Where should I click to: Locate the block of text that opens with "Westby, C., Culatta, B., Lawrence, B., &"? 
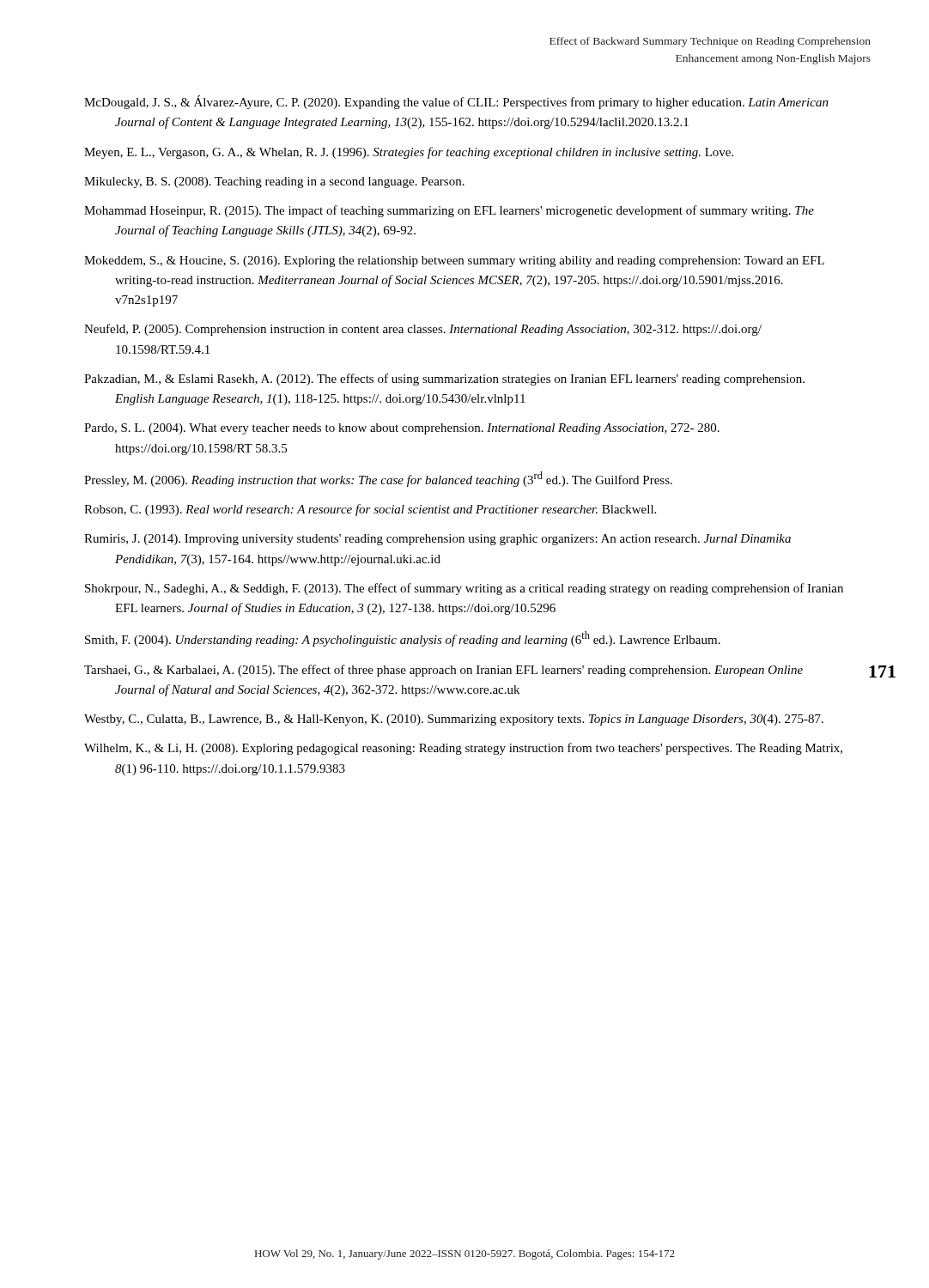pyautogui.click(x=454, y=719)
